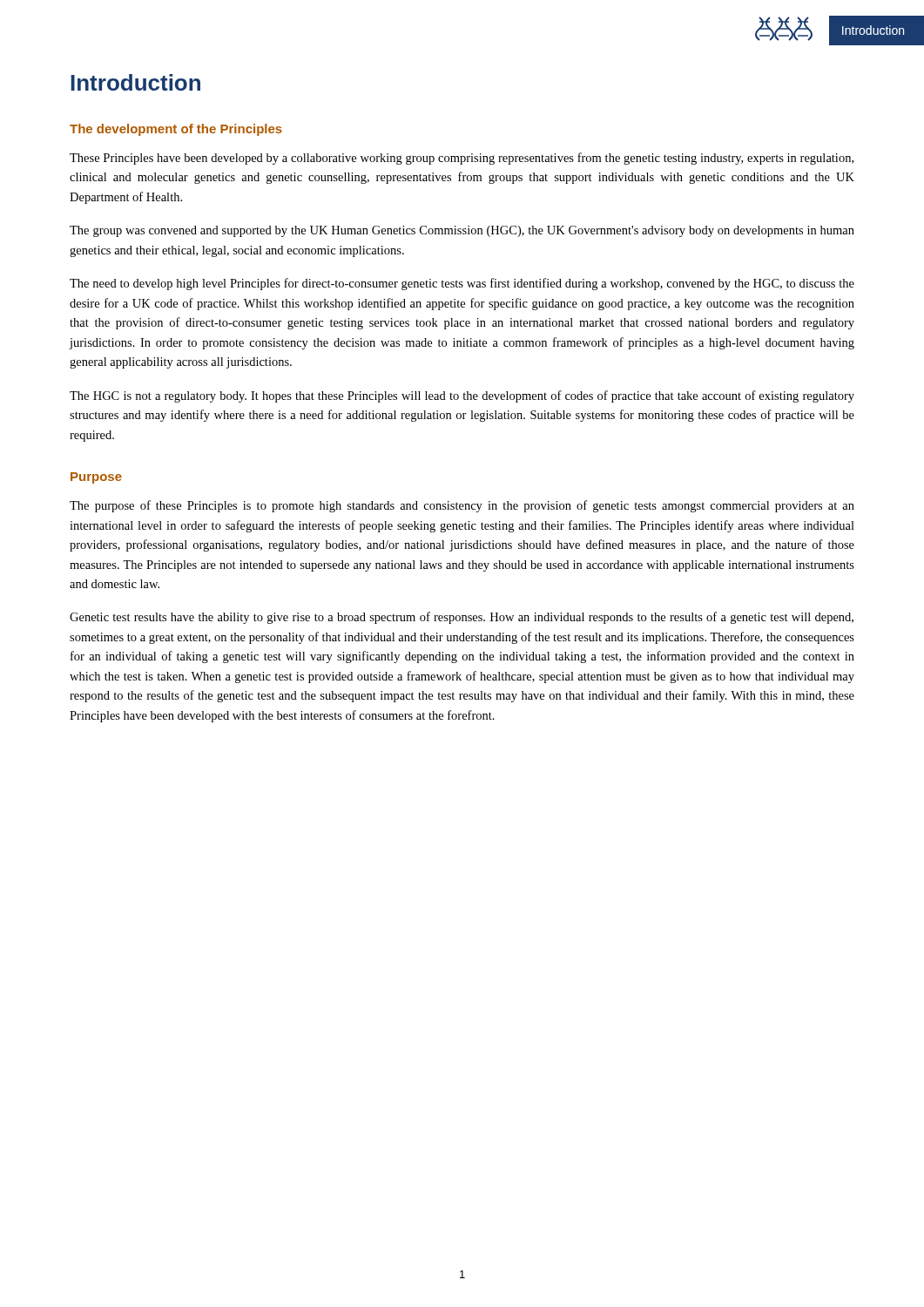This screenshot has width=924, height=1307.
Task: Select the text block starting "The group was convened"
Action: (462, 240)
